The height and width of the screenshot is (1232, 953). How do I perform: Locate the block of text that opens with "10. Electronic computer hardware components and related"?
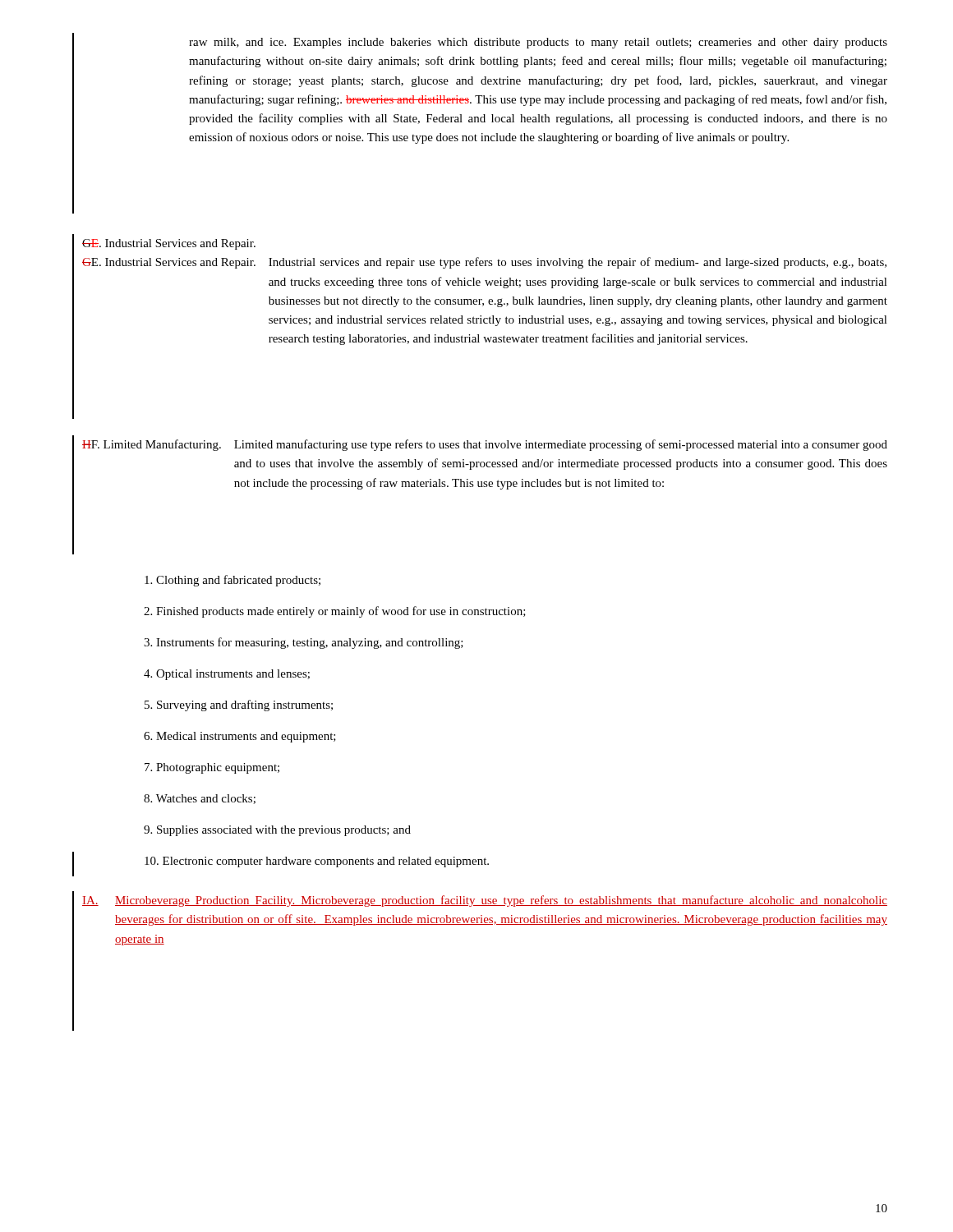coord(317,861)
